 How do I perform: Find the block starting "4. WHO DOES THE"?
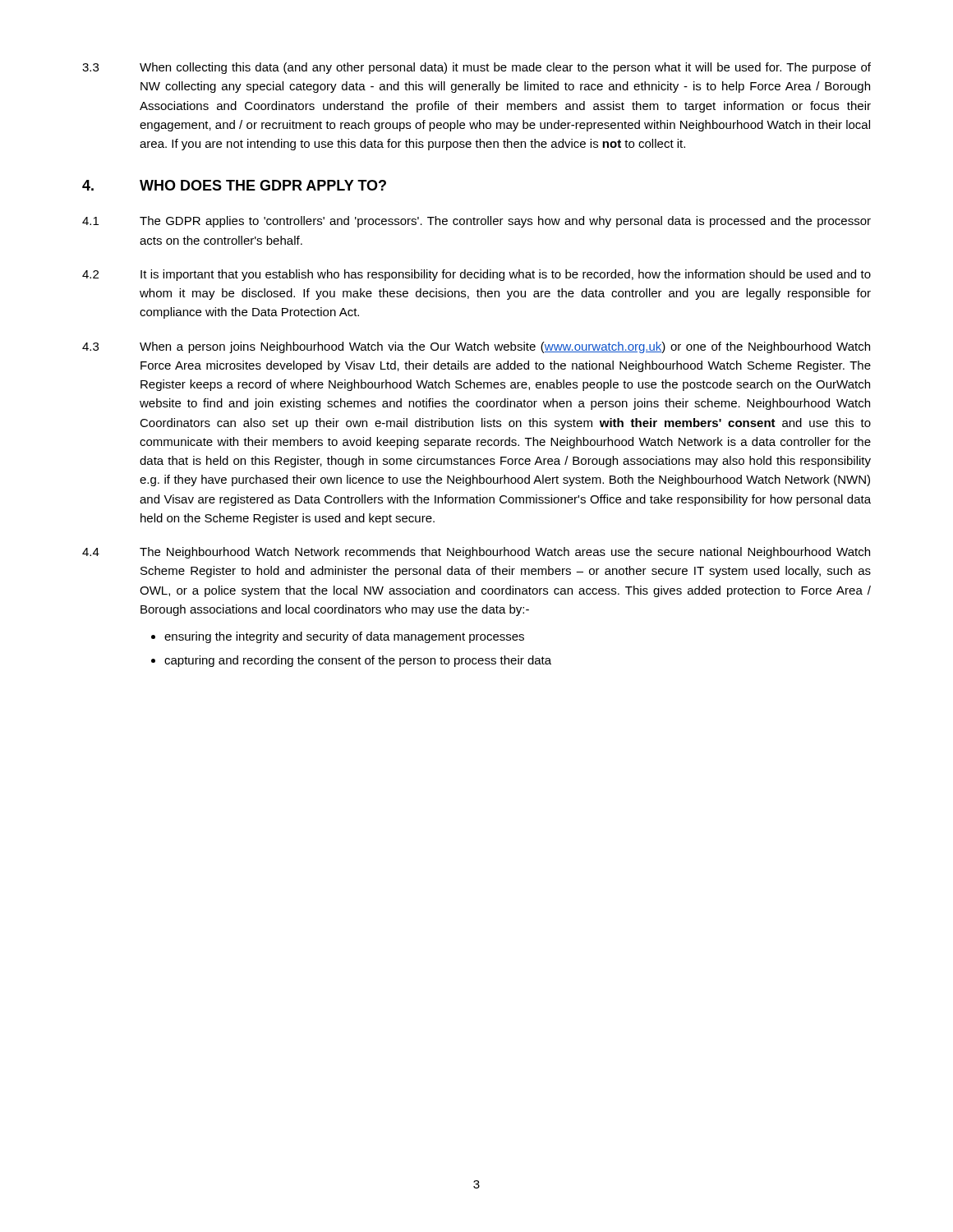pyautogui.click(x=235, y=186)
